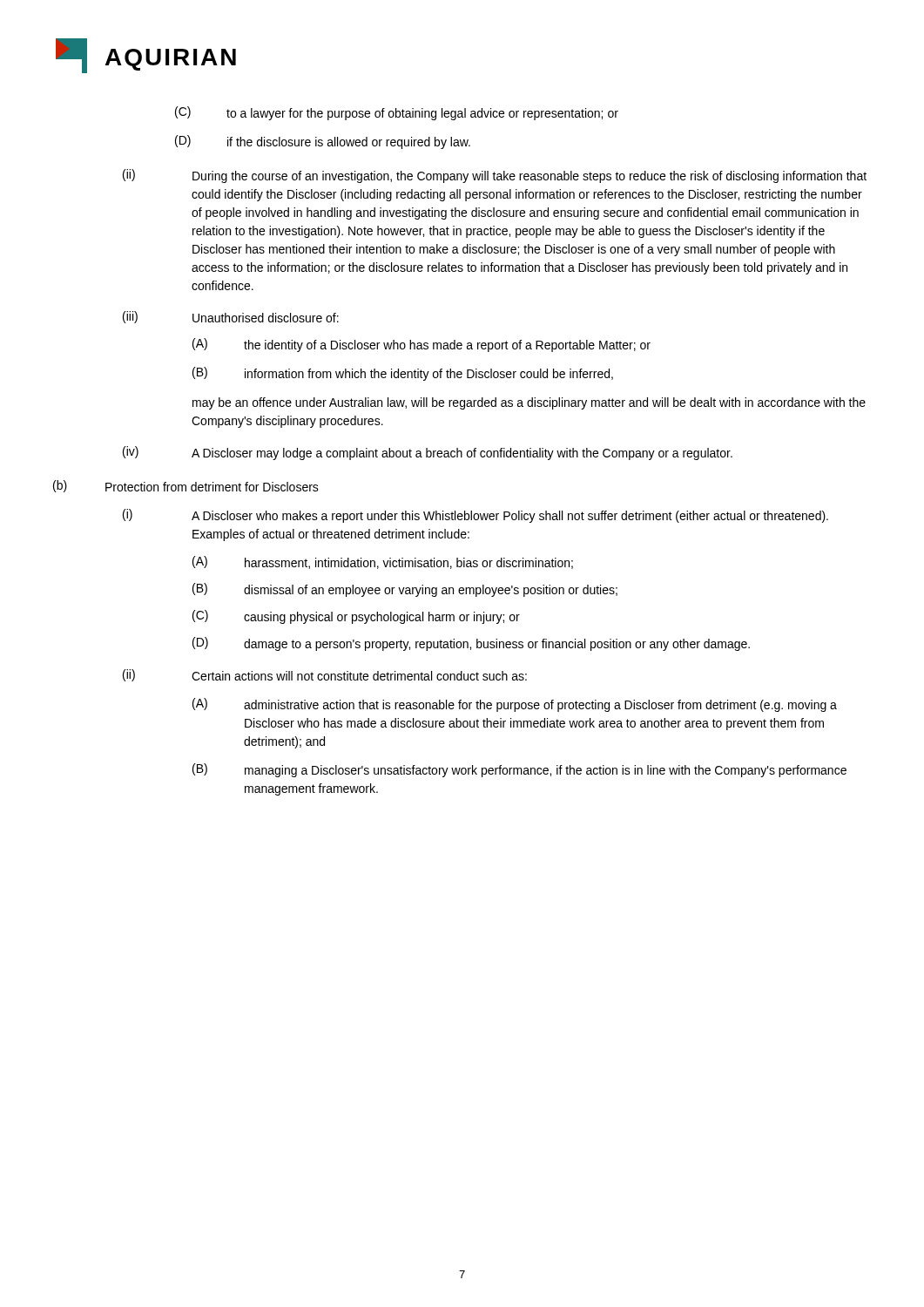
Task: Select the list item that says "(ii) Certain actions"
Action: click(497, 677)
